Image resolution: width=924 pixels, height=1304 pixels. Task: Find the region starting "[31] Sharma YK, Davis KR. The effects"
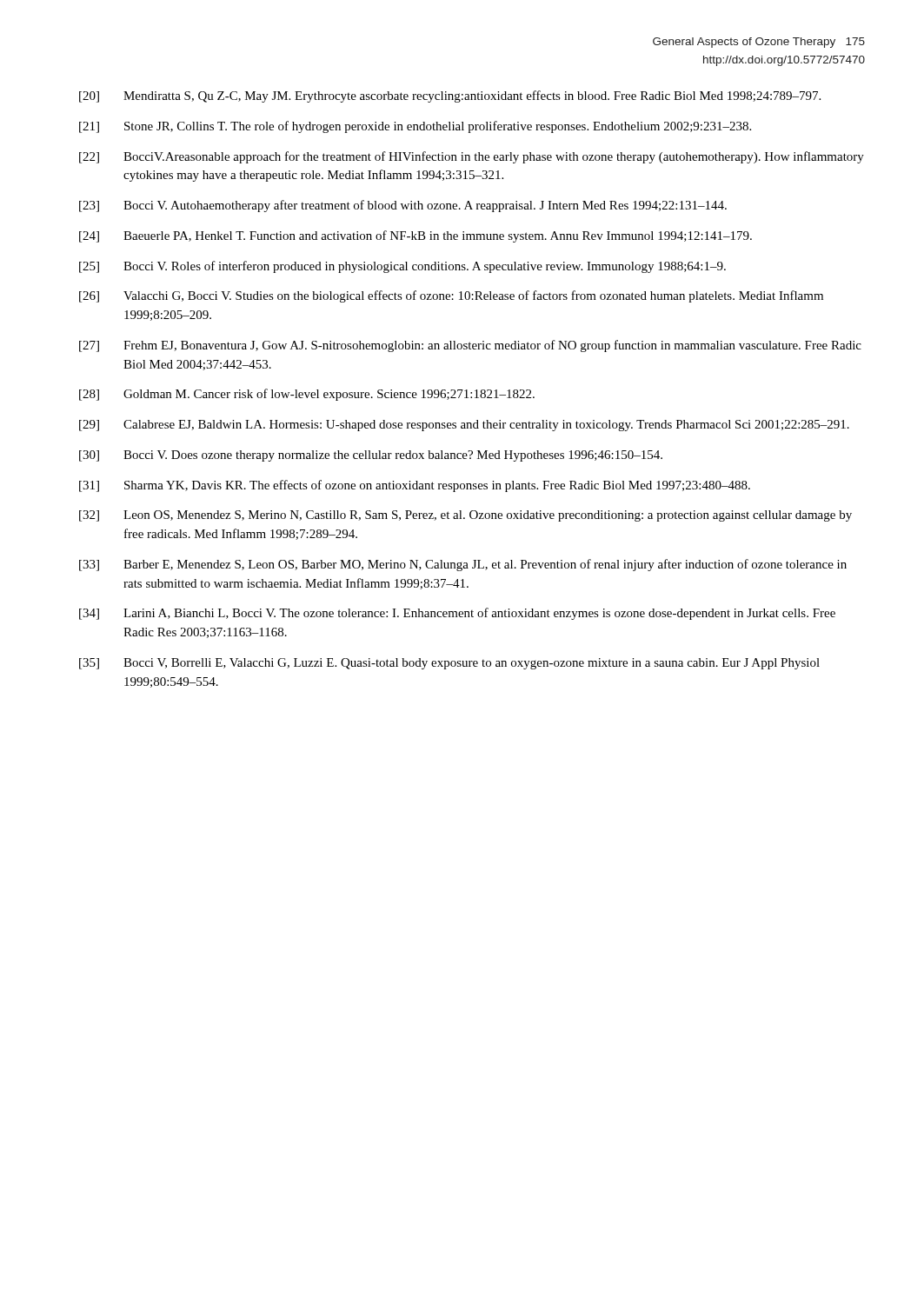pos(472,485)
